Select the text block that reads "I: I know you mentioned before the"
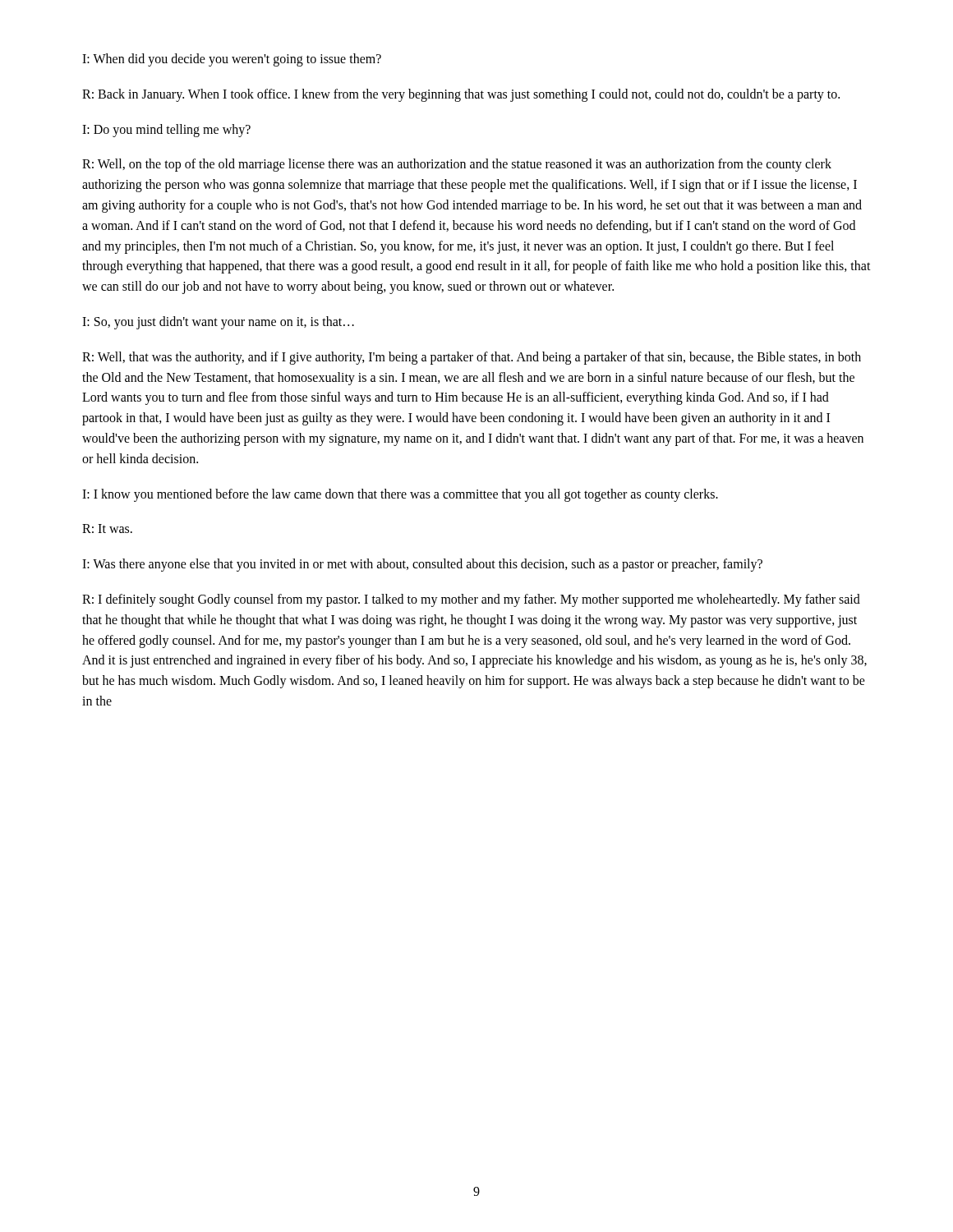This screenshot has width=953, height=1232. [x=400, y=494]
